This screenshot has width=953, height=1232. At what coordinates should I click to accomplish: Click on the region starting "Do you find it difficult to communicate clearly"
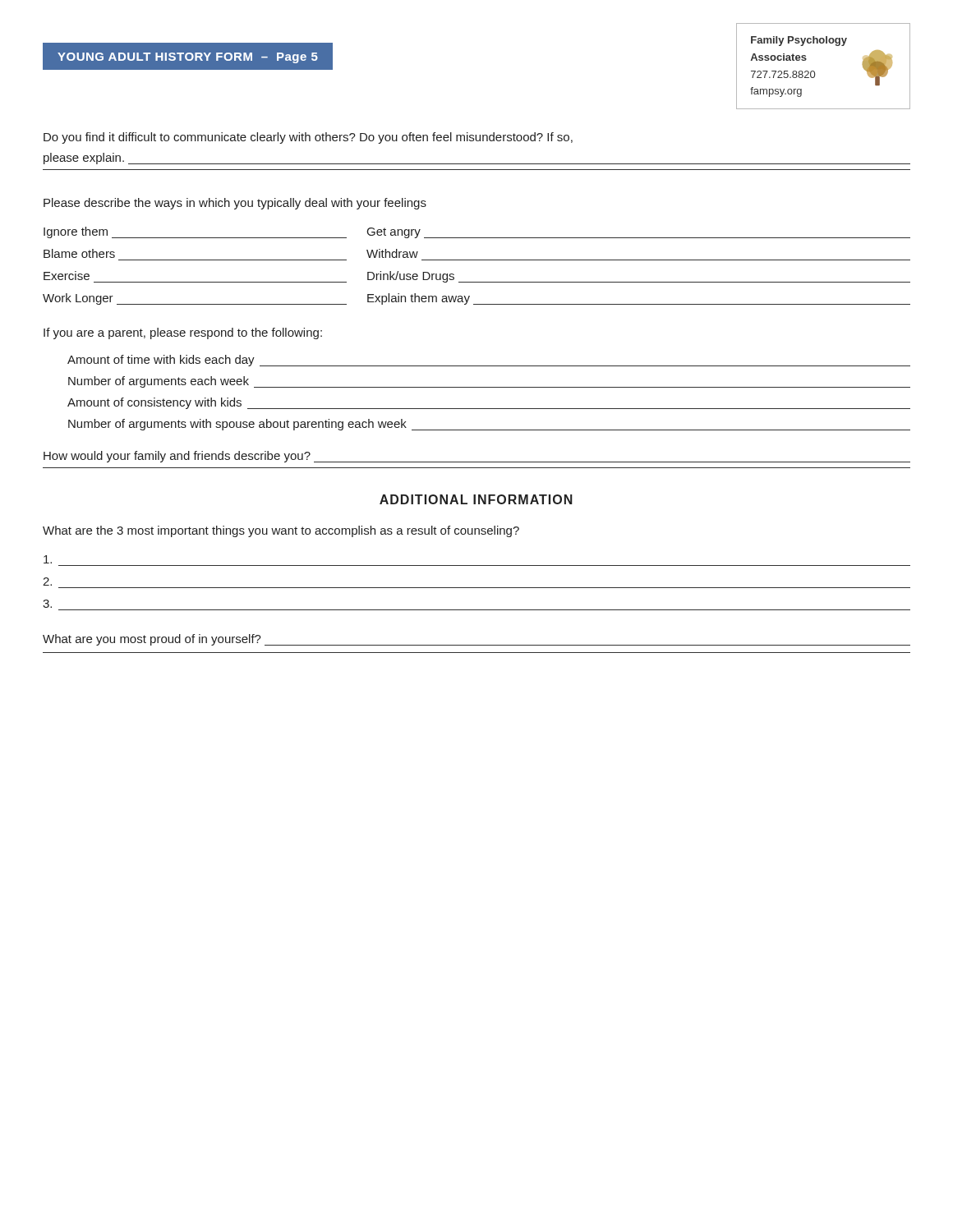click(308, 137)
